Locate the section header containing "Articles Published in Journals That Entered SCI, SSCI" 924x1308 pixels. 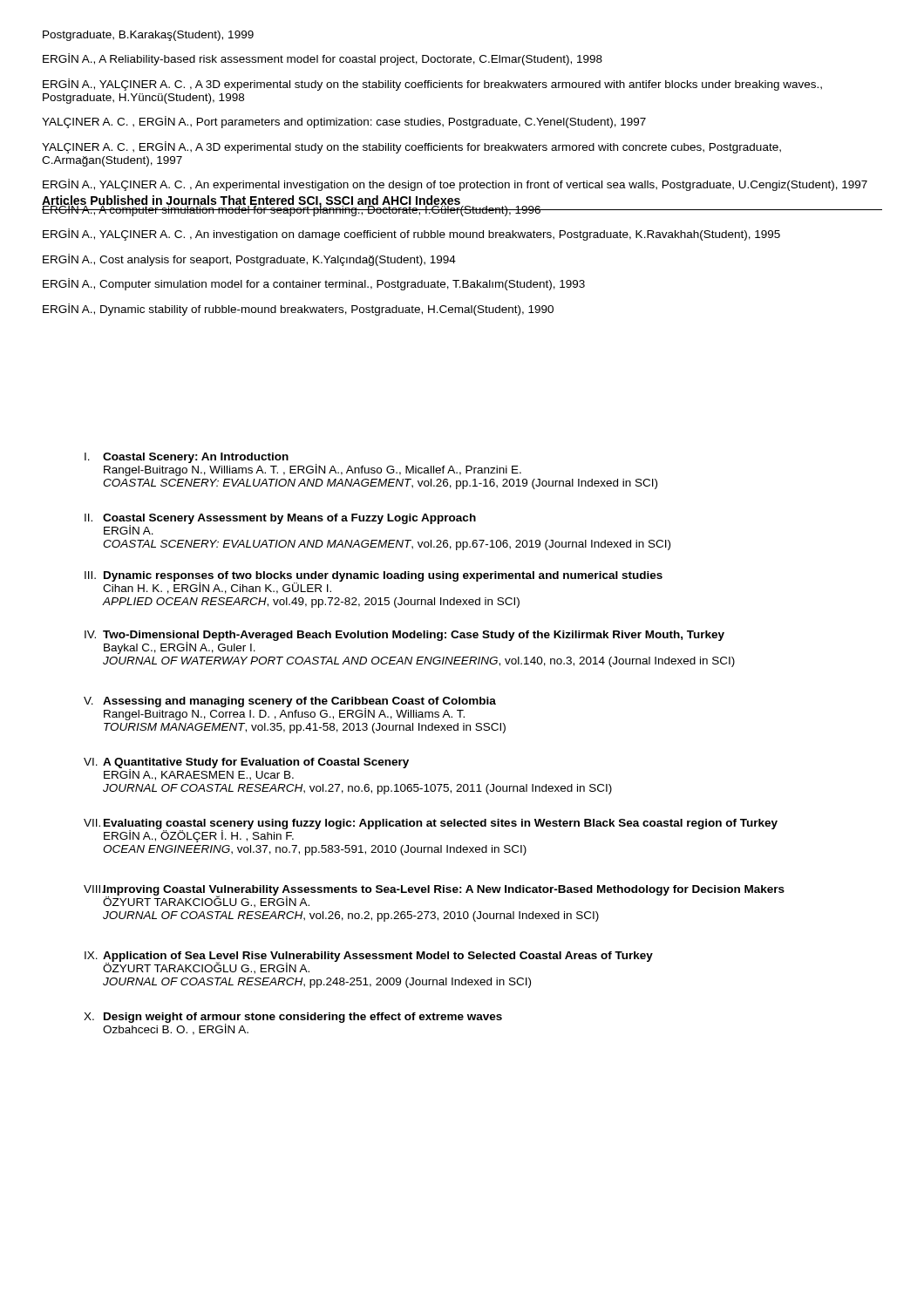pos(462,202)
